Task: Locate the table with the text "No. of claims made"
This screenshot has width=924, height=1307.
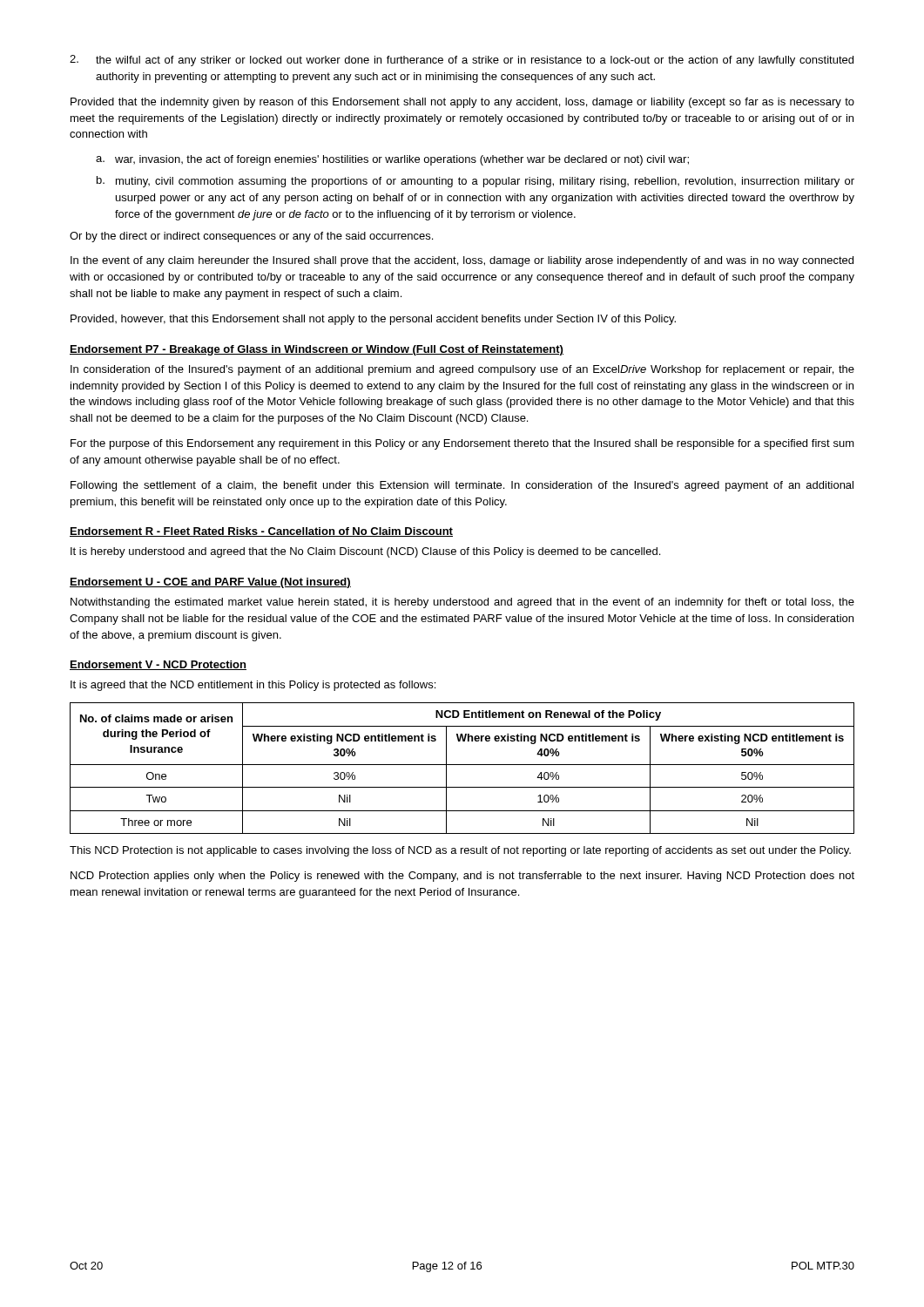Action: (462, 768)
